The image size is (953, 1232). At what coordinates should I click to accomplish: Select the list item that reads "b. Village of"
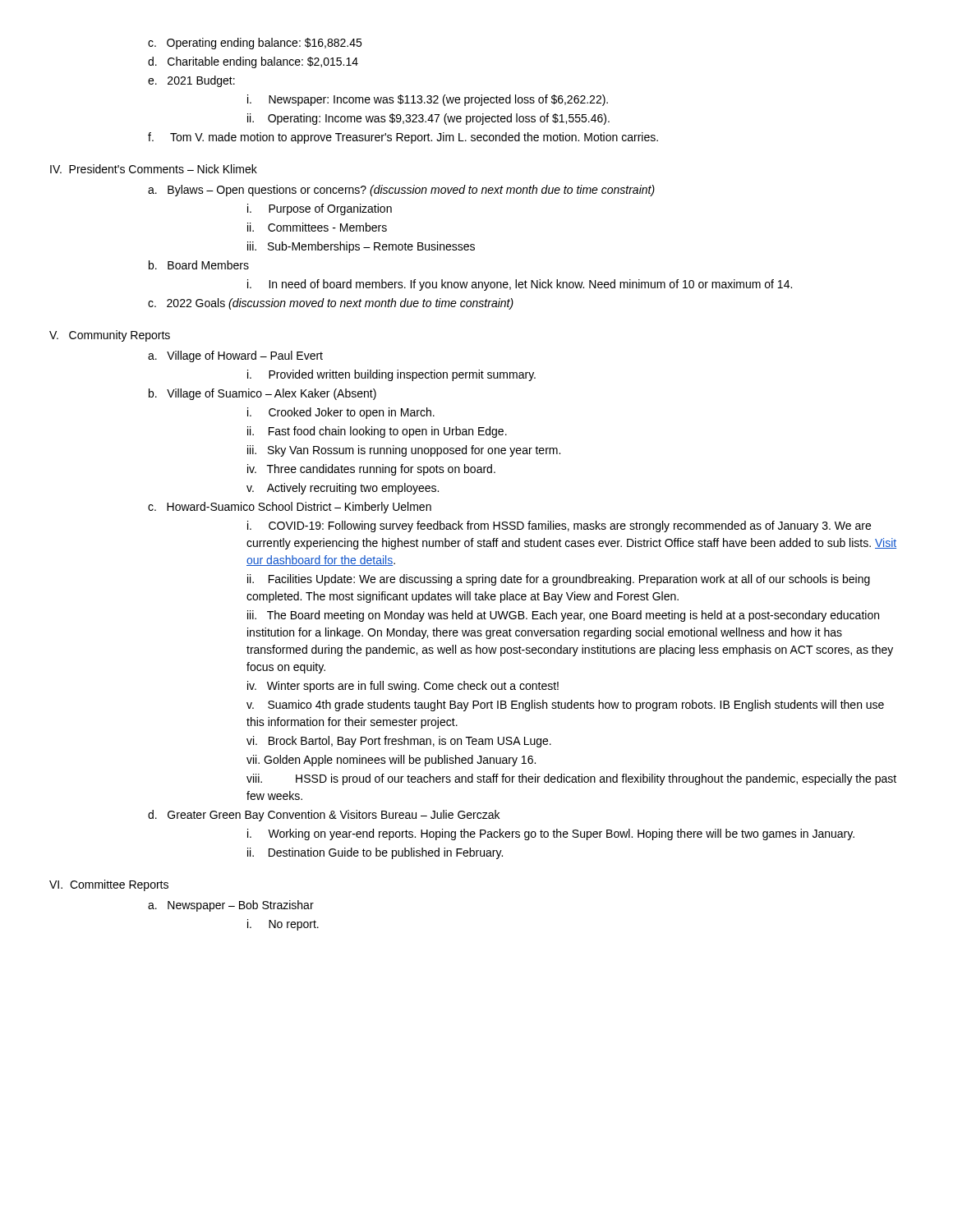(262, 393)
